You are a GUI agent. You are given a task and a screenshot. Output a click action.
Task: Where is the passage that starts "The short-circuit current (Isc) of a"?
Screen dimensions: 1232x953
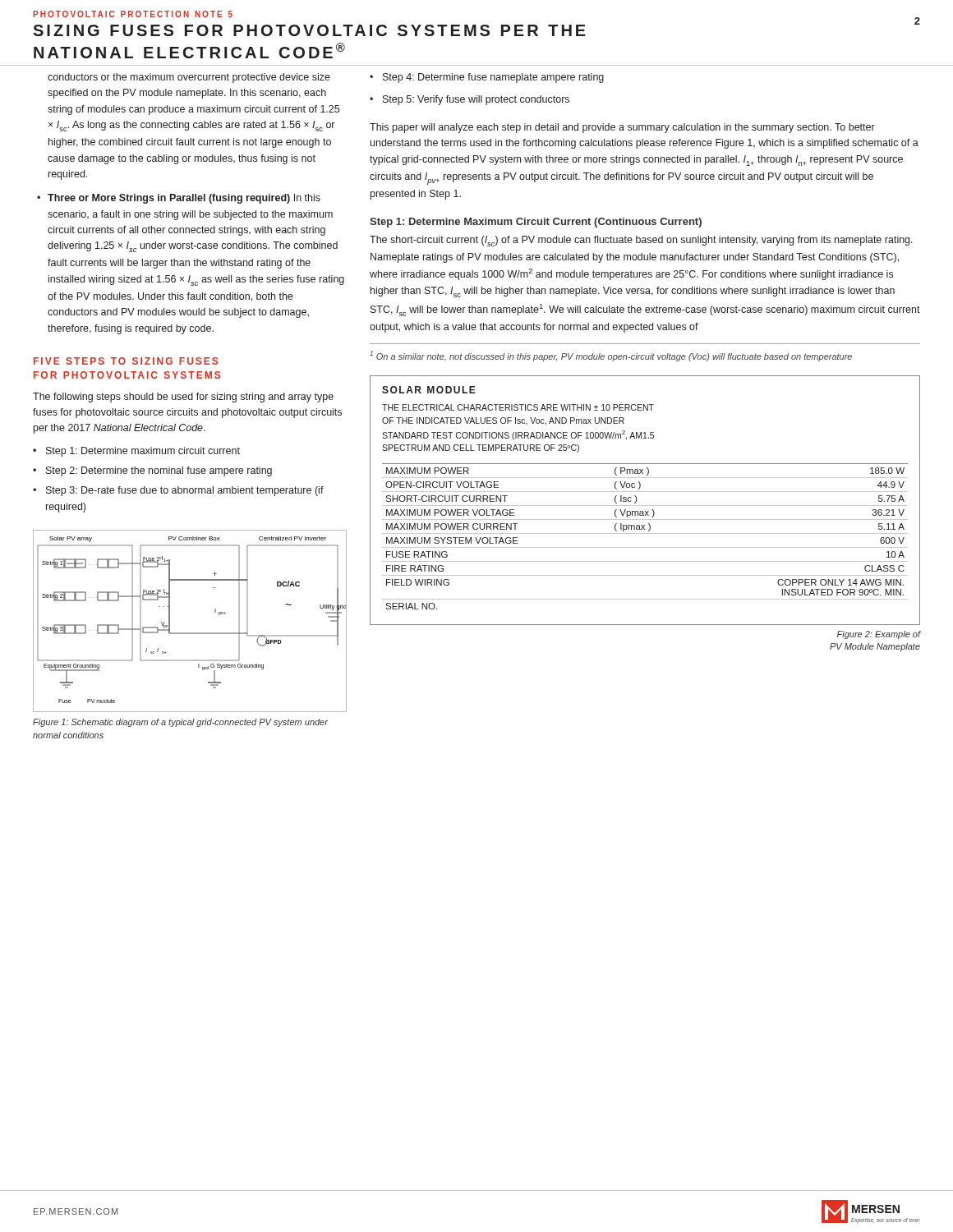(x=645, y=283)
